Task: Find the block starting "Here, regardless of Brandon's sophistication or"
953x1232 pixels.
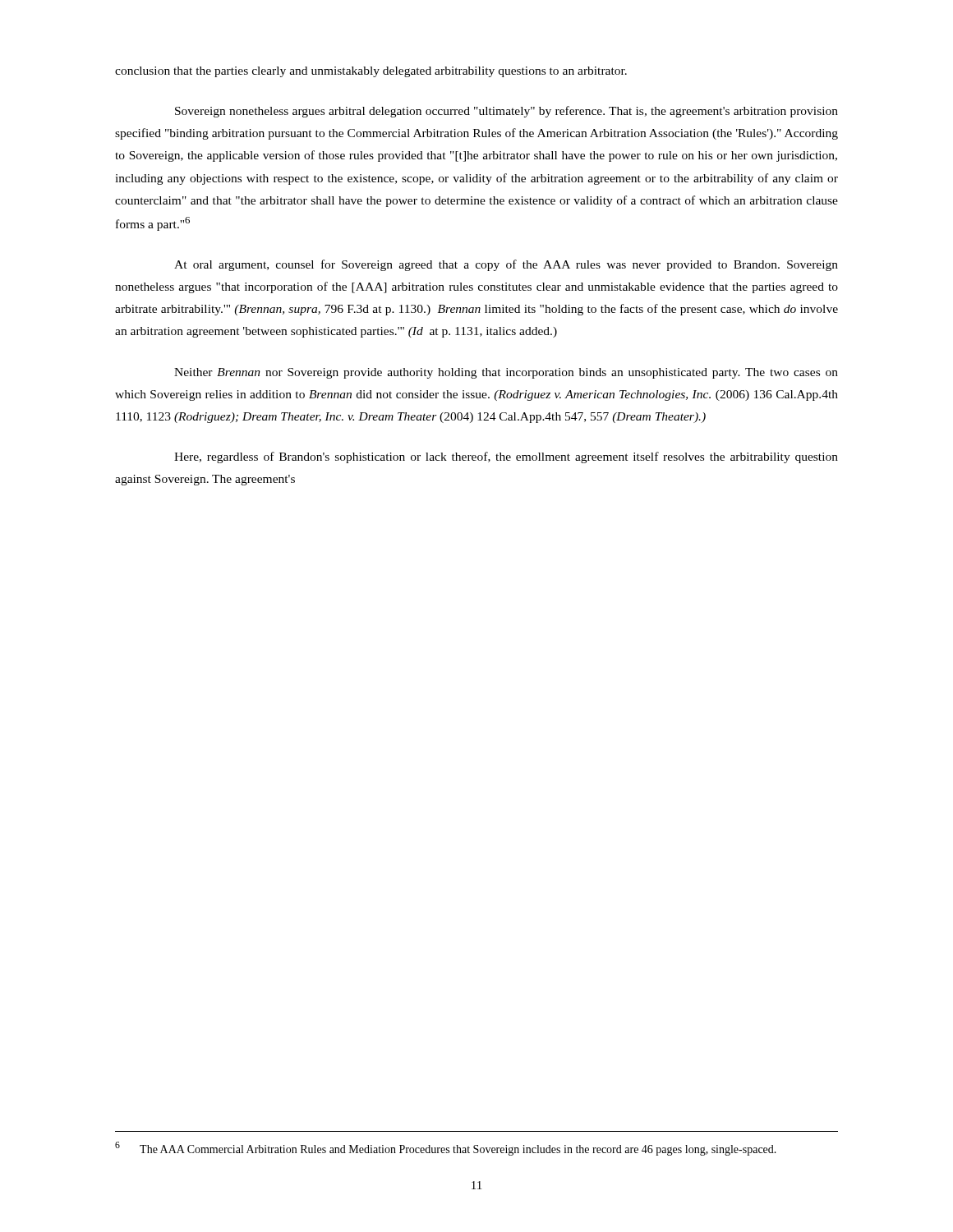Action: pos(476,467)
